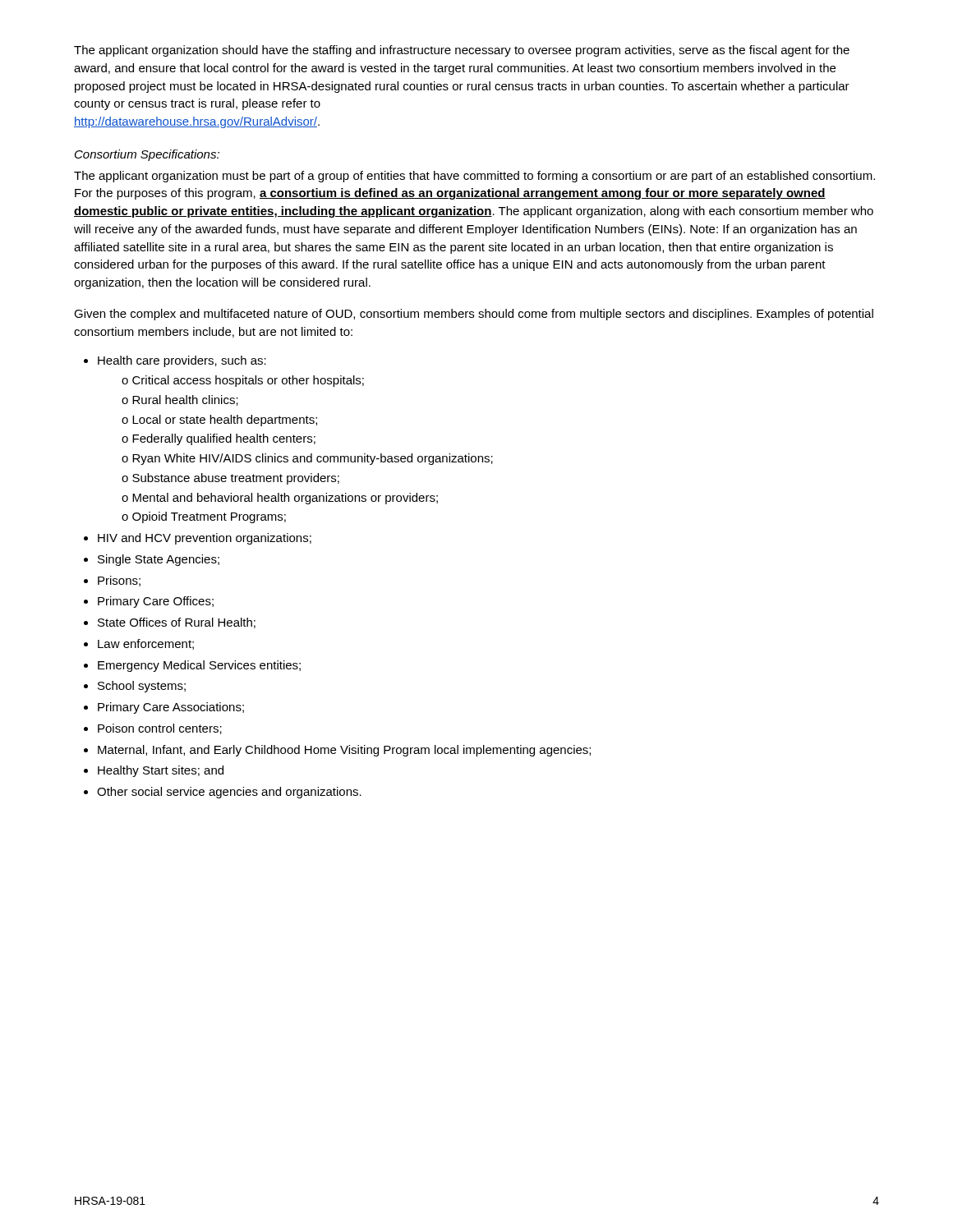Viewport: 953px width, 1232px height.
Task: Find the block on this page that starts "Mental and behavioral health organizations or"
Action: (285, 497)
